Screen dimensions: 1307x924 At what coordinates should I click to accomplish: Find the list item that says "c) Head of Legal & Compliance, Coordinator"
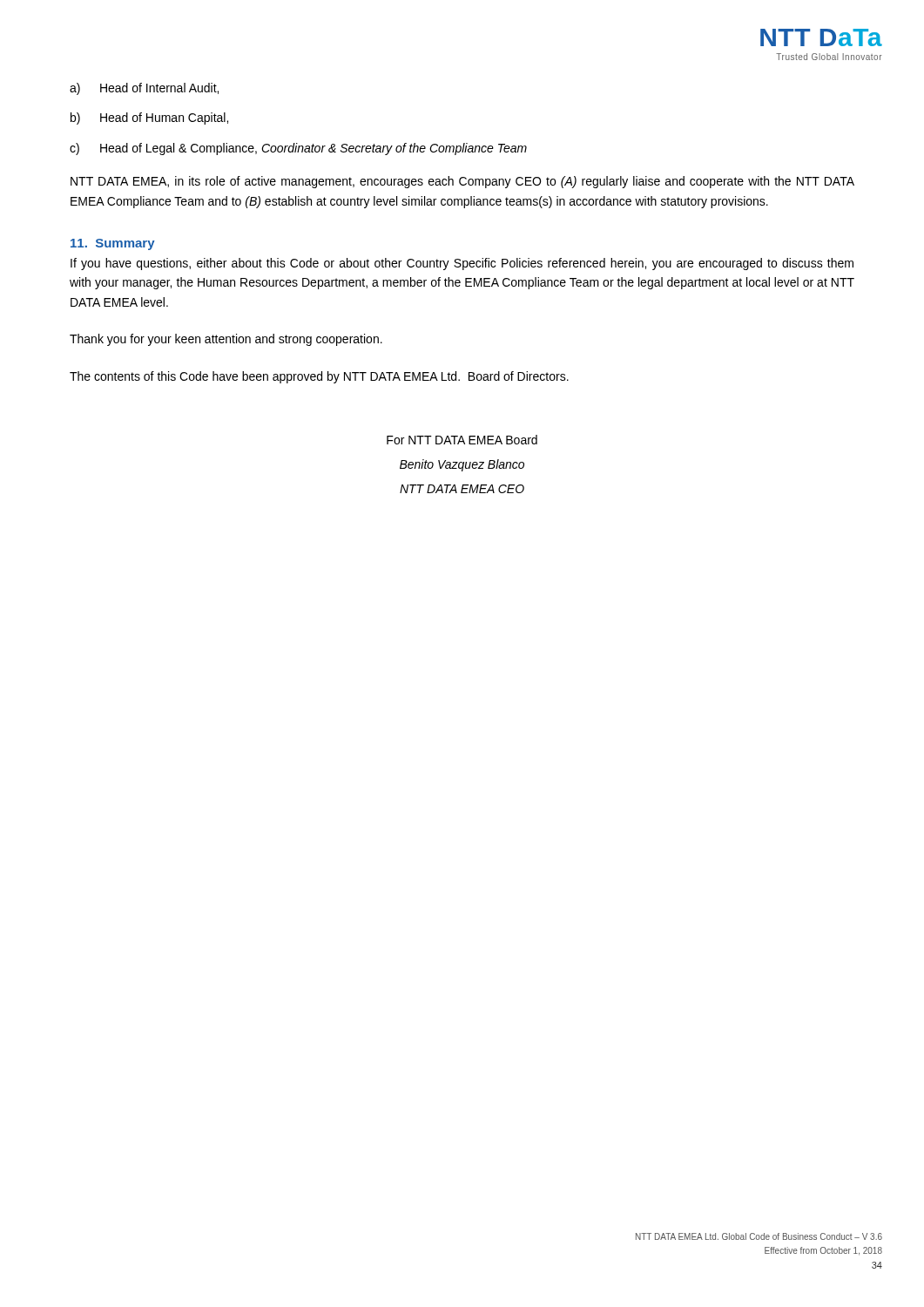298,148
